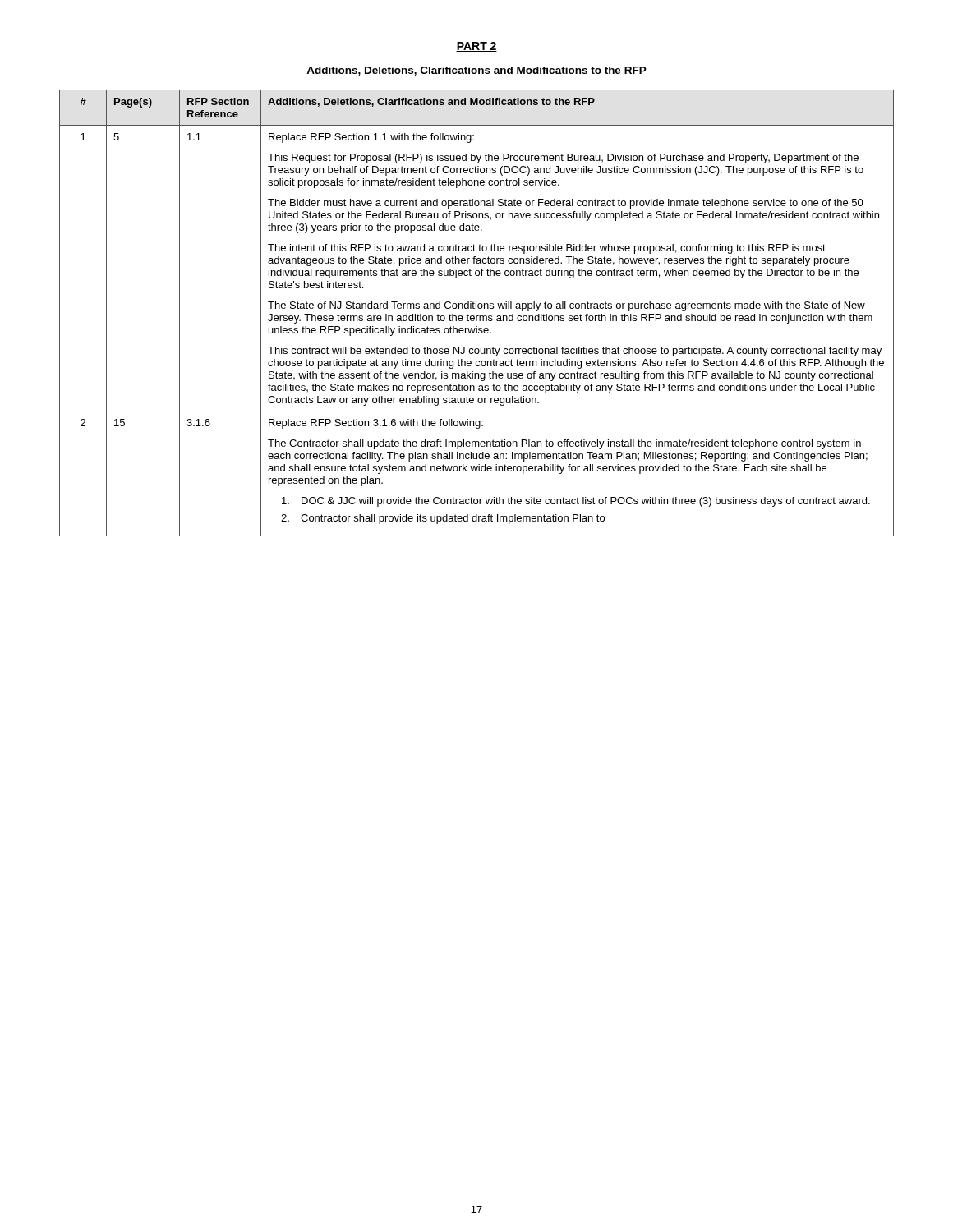Locate the table with the text "RFP Section Reference"

point(476,313)
